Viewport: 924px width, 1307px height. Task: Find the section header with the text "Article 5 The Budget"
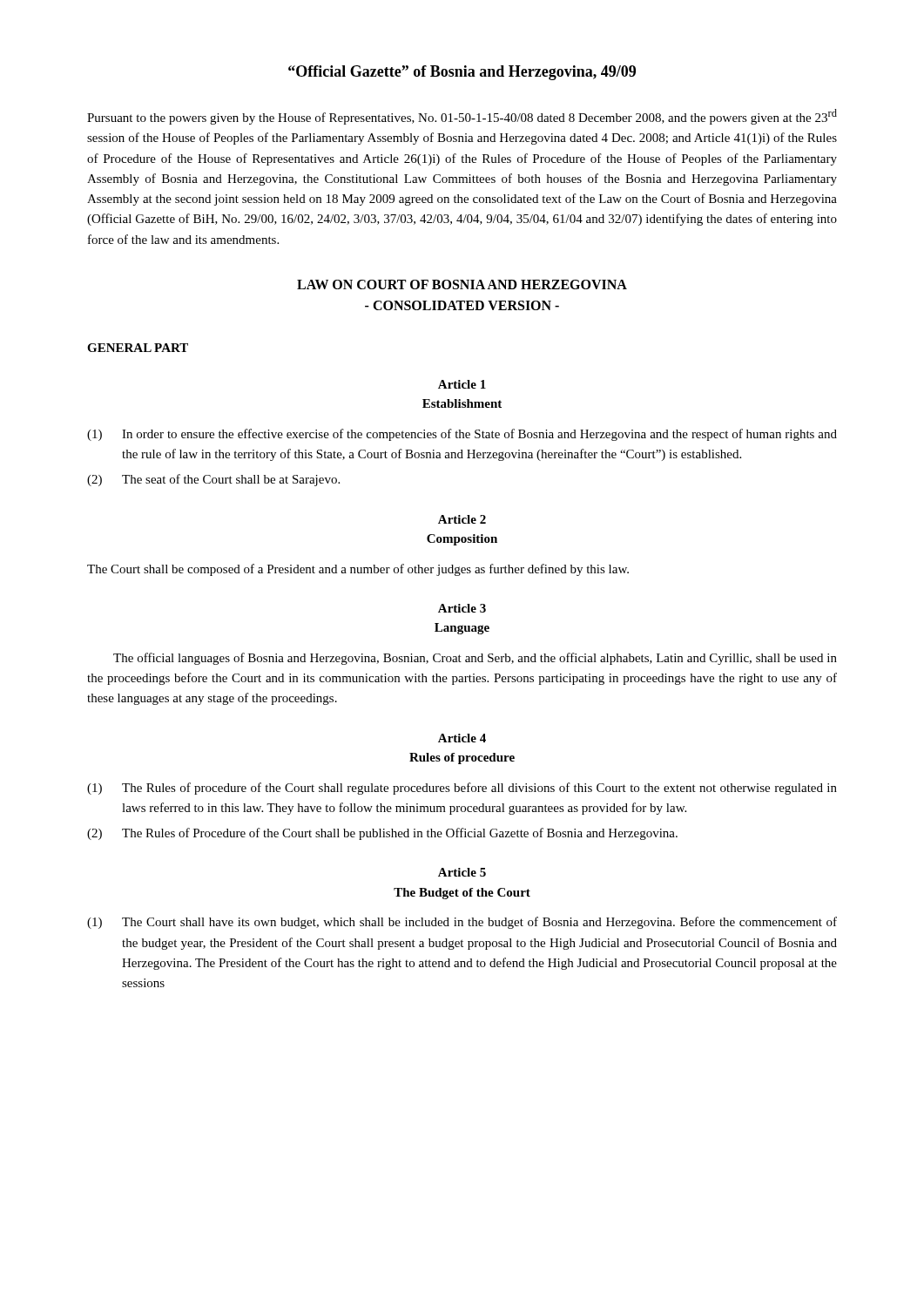point(462,882)
